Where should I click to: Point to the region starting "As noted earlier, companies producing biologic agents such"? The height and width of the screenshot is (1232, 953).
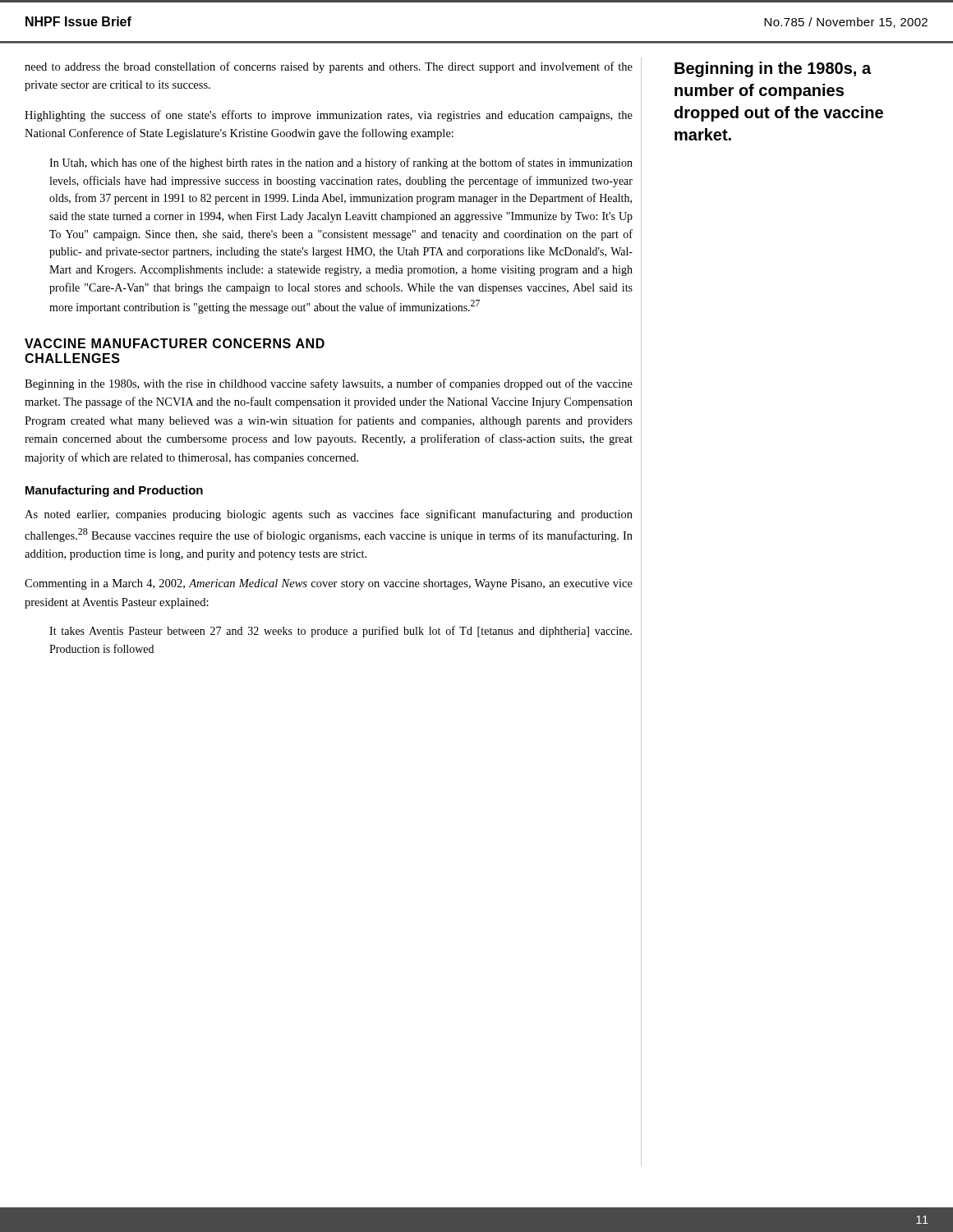coord(329,534)
